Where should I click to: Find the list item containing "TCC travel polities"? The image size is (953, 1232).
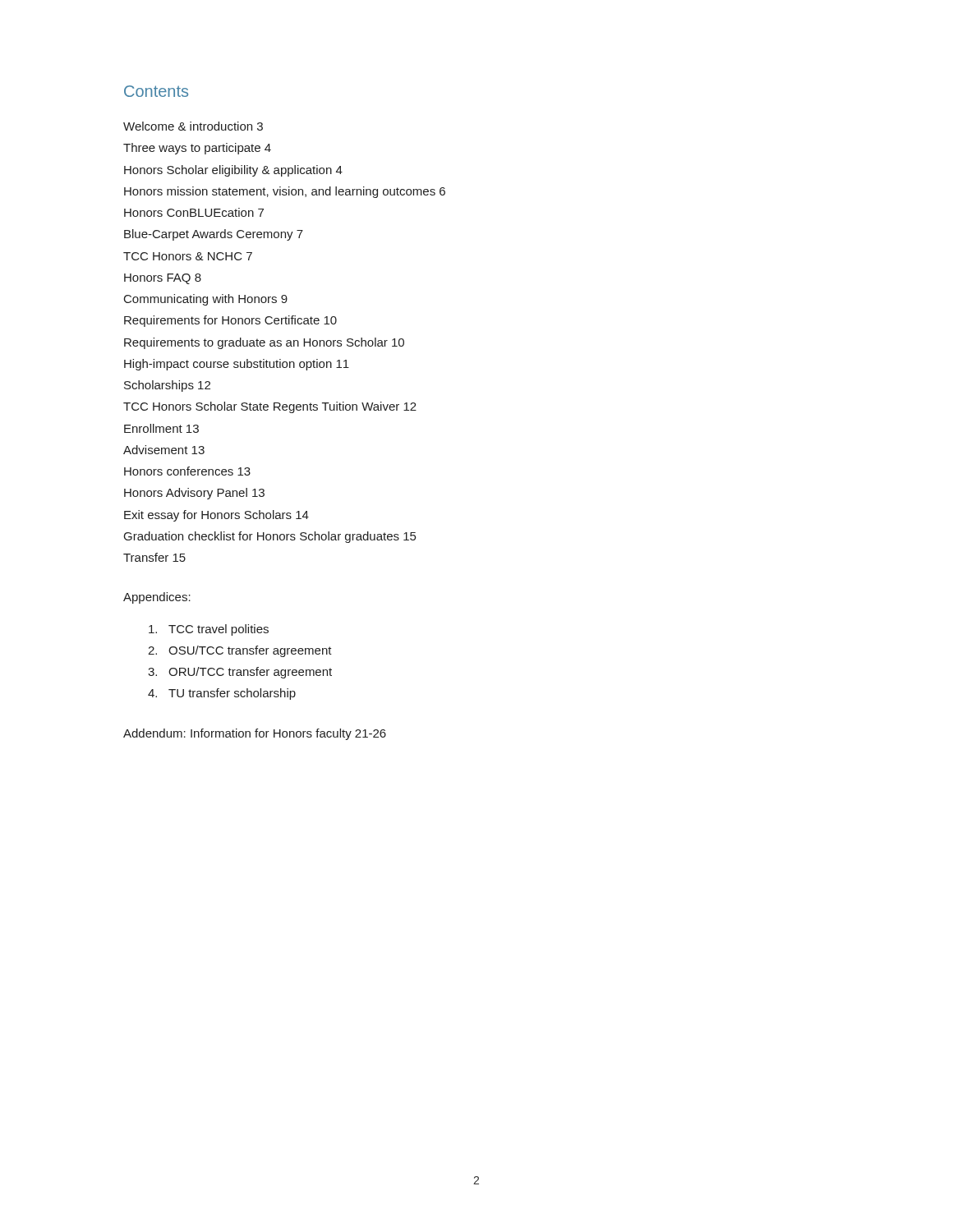pos(209,630)
